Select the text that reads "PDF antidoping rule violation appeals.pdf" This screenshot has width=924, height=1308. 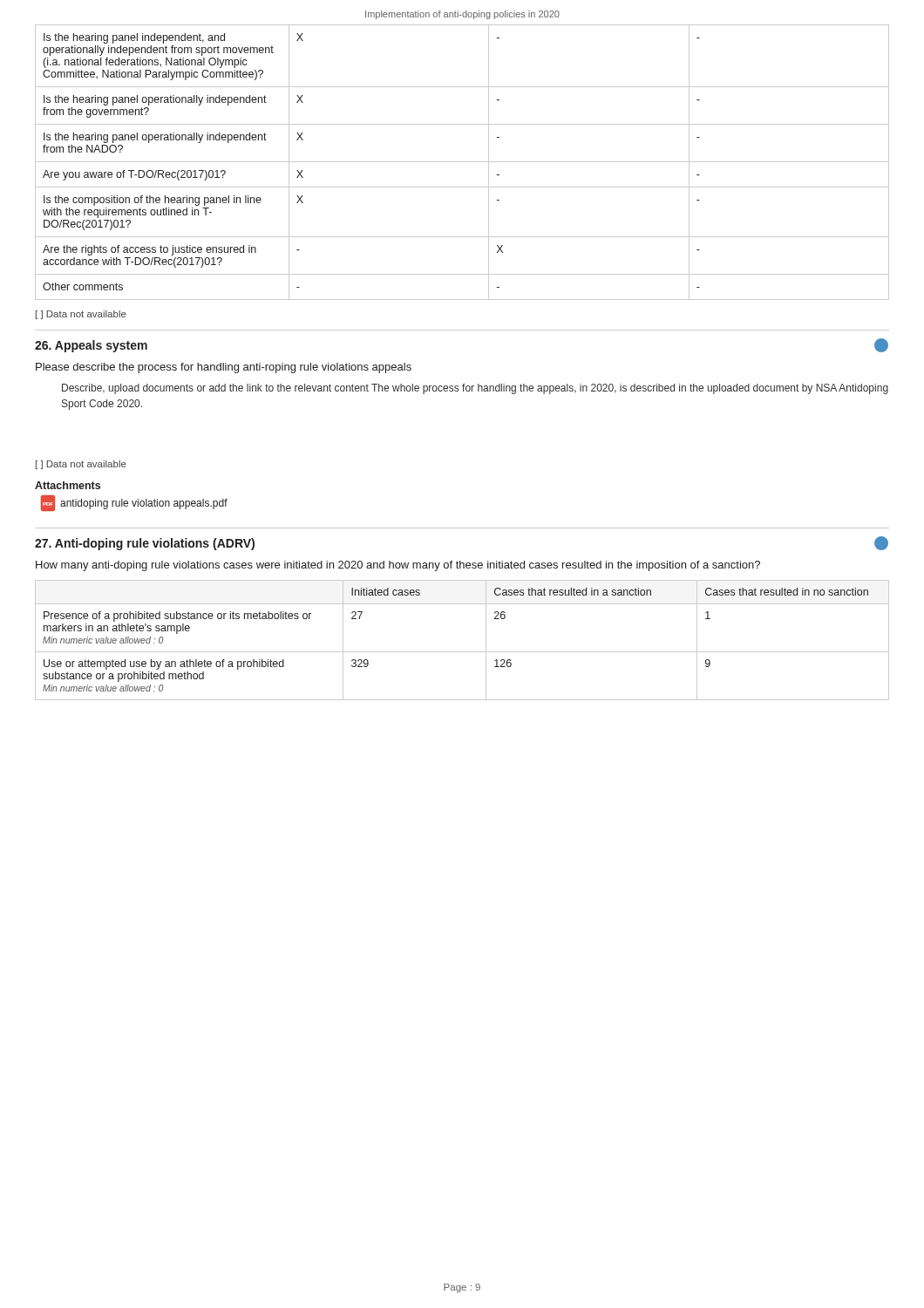pyautogui.click(x=134, y=503)
